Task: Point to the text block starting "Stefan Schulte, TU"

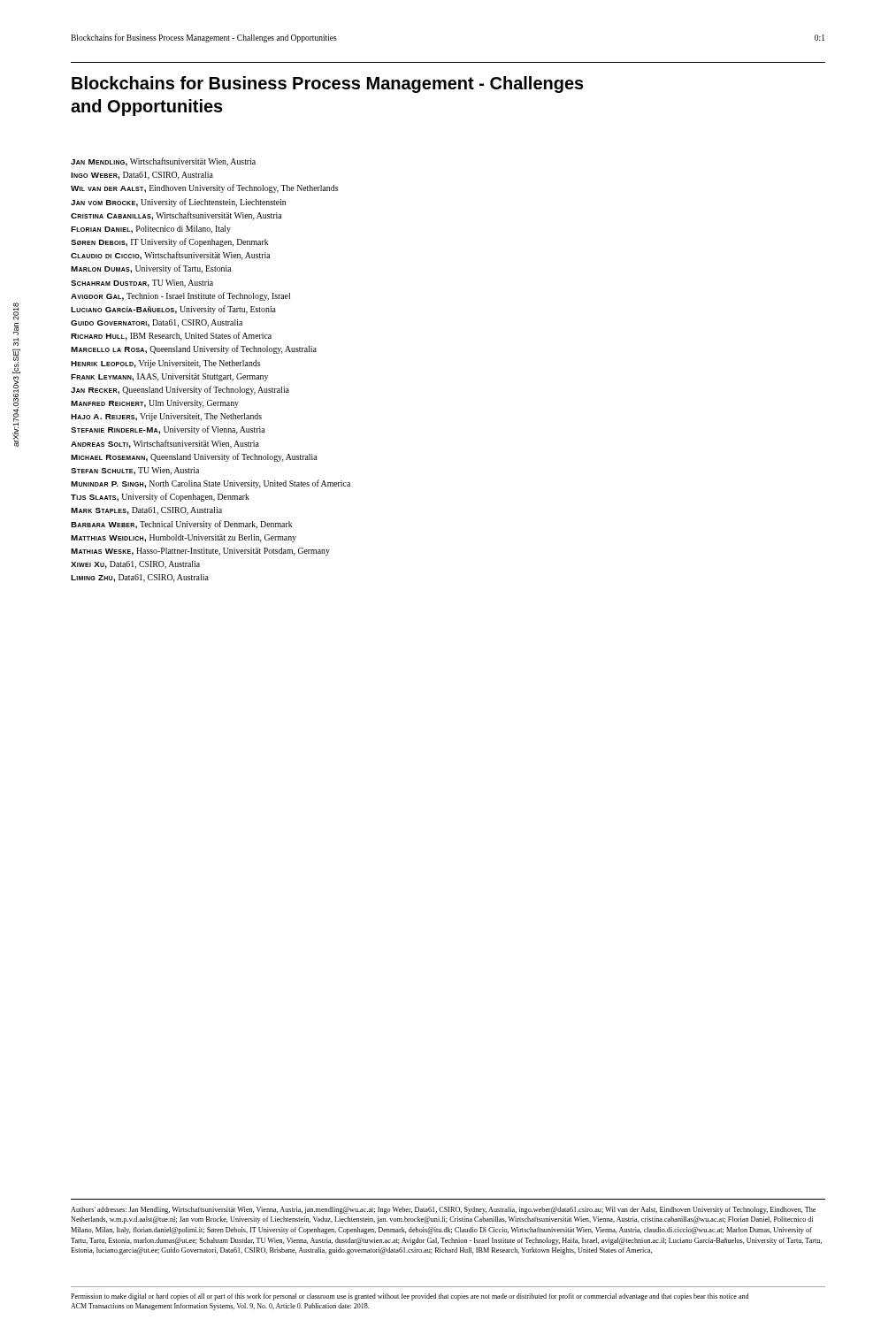Action: (135, 470)
